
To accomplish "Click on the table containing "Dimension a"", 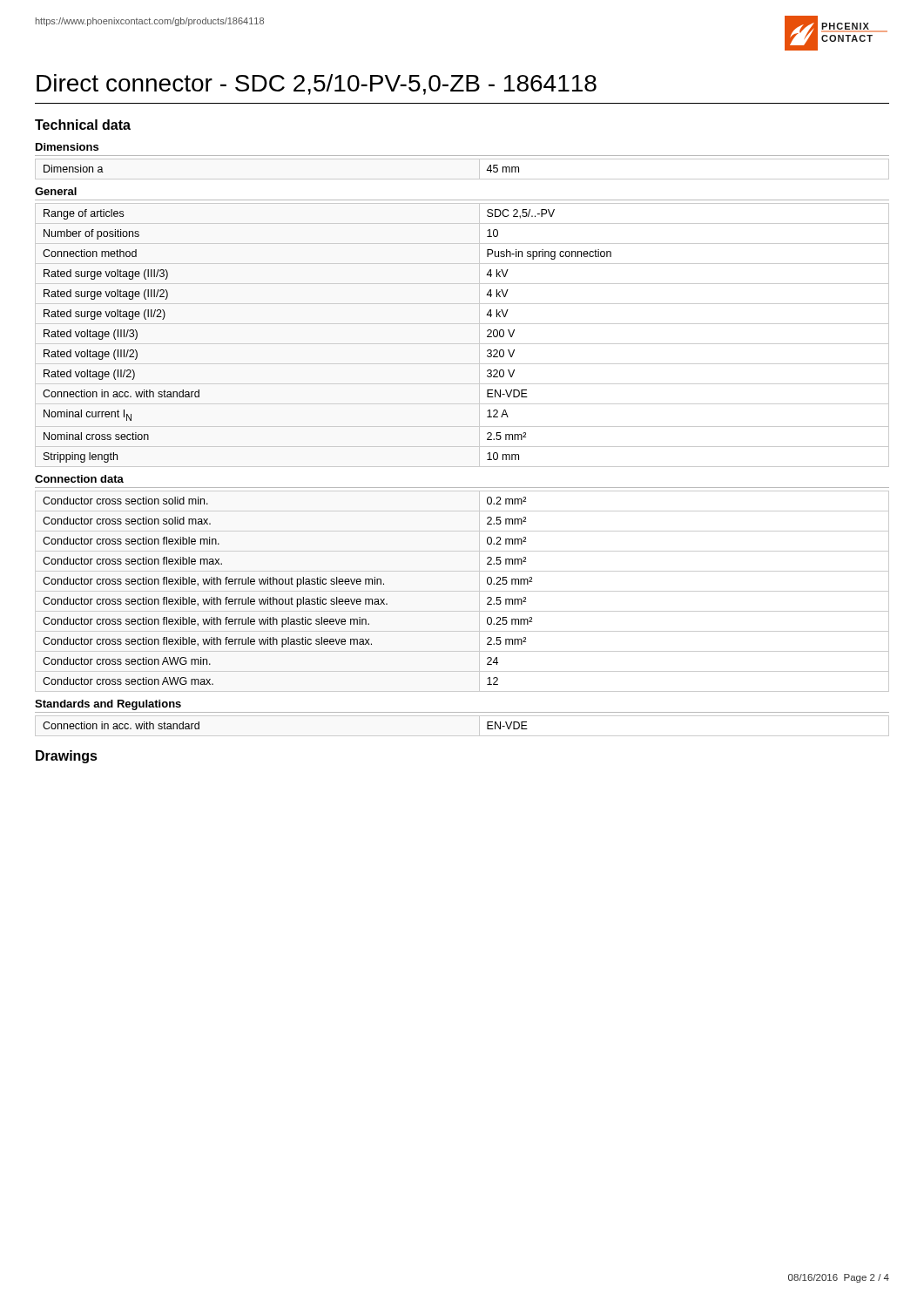I will [462, 169].
